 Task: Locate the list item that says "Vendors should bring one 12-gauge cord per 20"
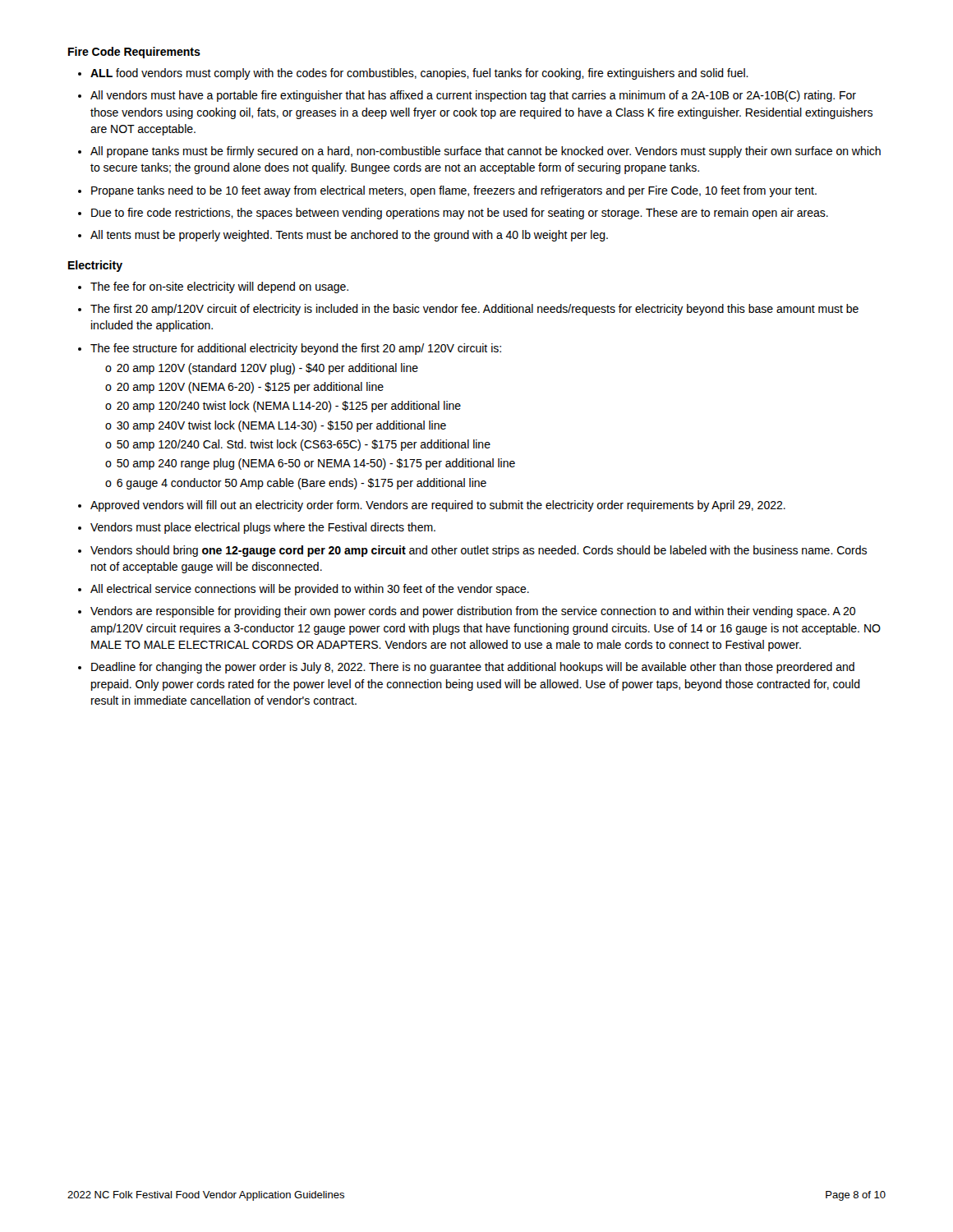[479, 558]
